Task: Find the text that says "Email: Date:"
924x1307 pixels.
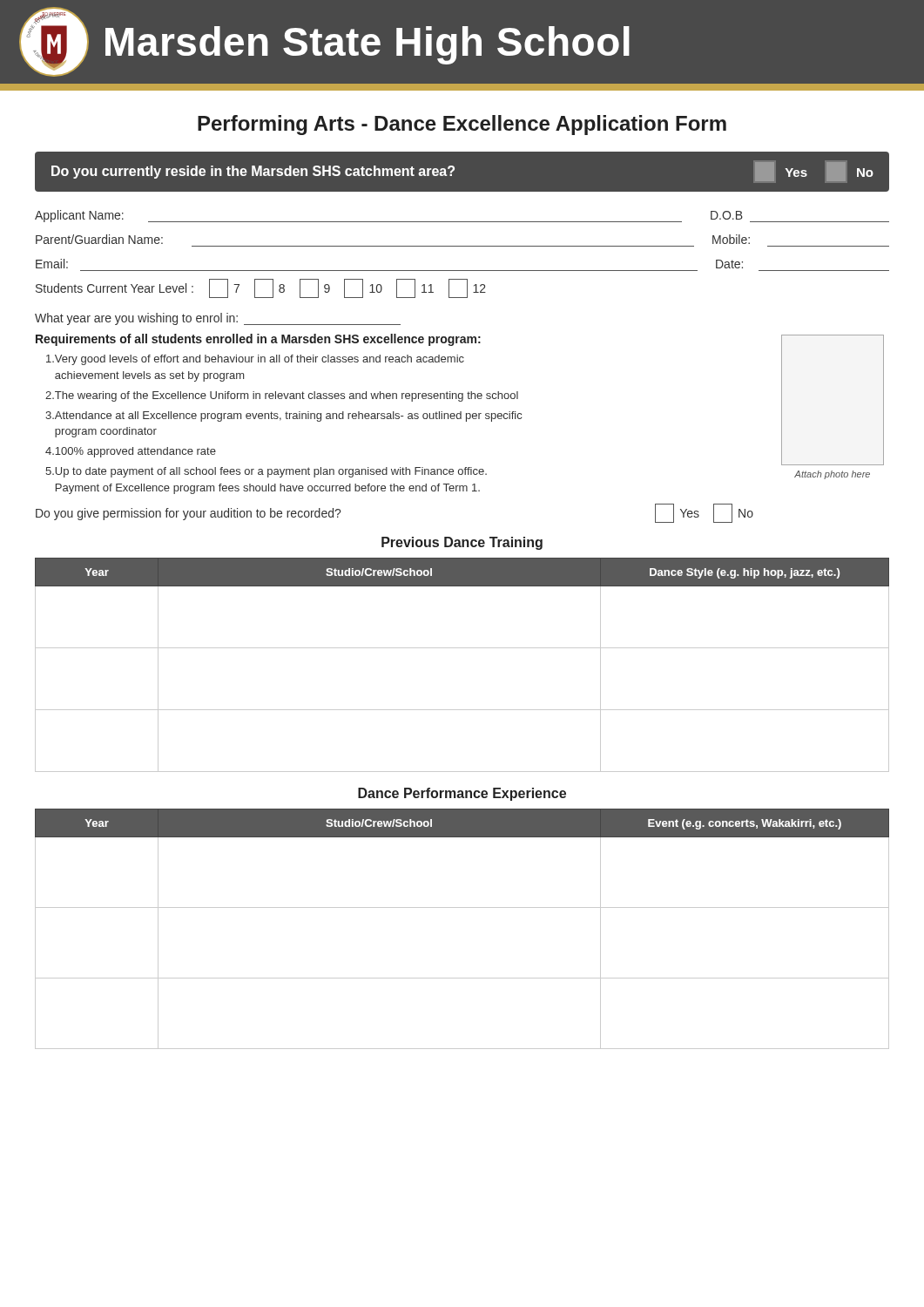Action: [462, 263]
